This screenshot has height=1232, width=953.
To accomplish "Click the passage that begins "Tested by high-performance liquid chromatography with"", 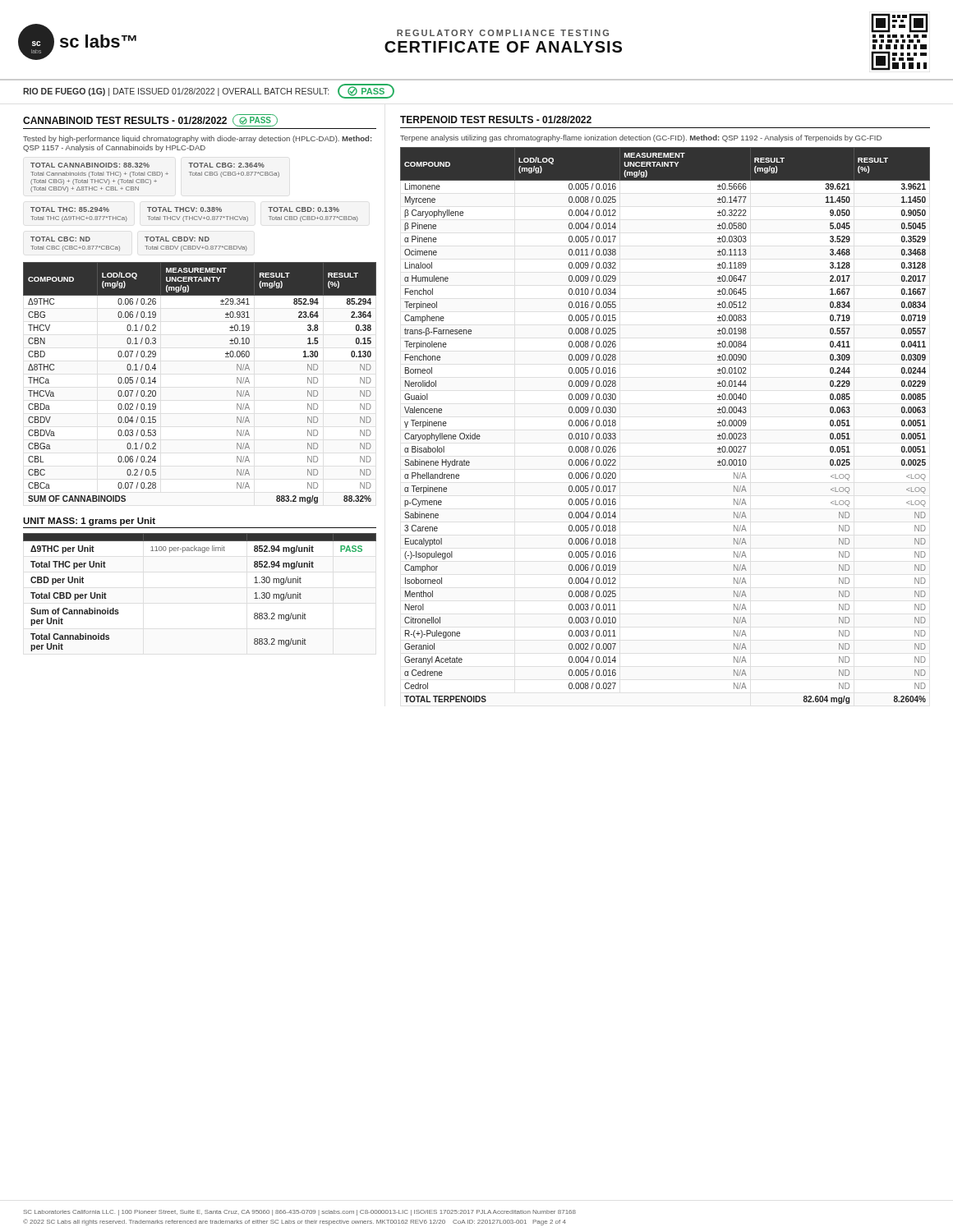I will pos(198,143).
